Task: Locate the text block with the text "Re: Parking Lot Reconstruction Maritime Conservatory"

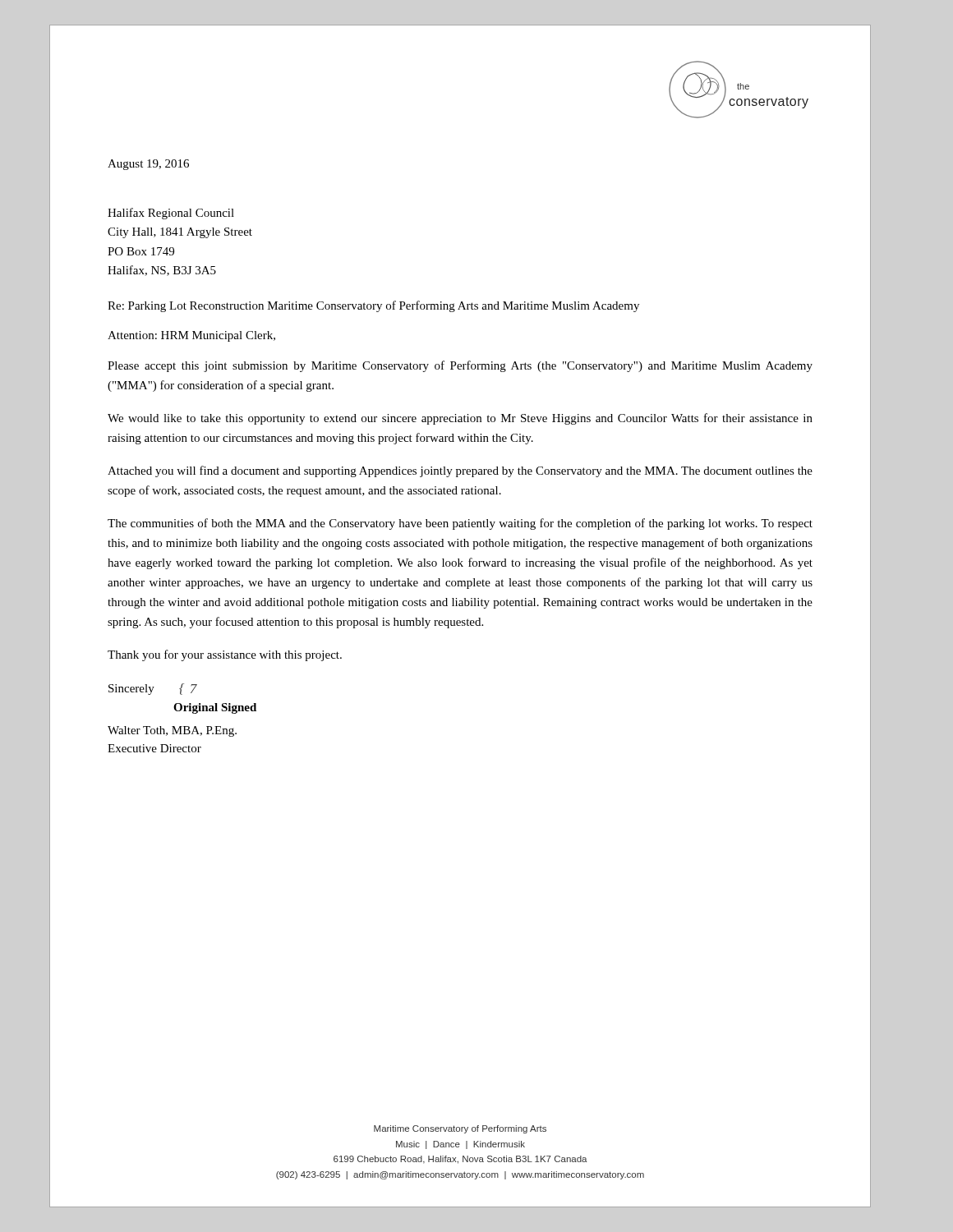Action: tap(374, 306)
